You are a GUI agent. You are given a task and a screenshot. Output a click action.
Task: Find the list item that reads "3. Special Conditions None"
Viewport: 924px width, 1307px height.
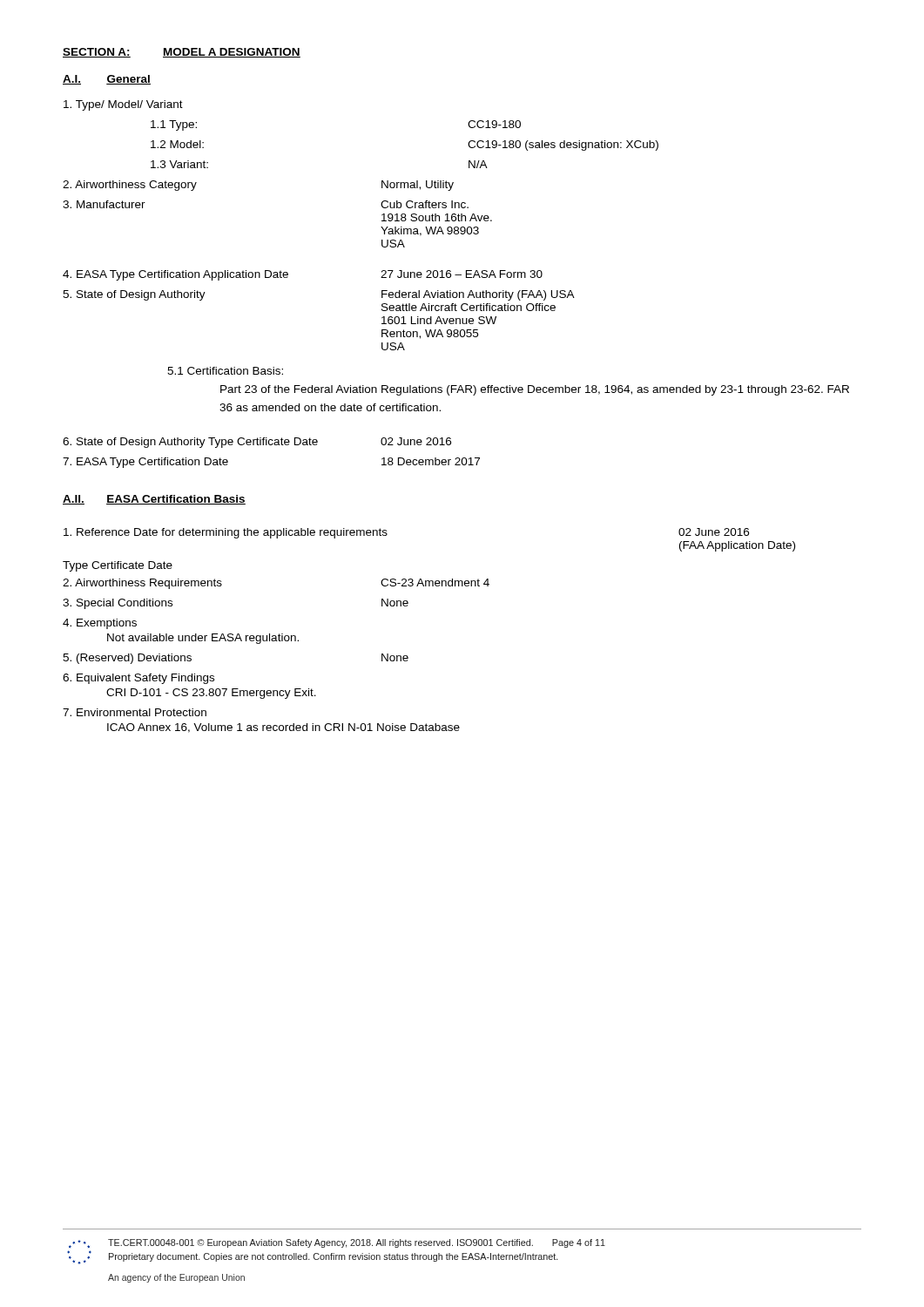click(x=121, y=605)
